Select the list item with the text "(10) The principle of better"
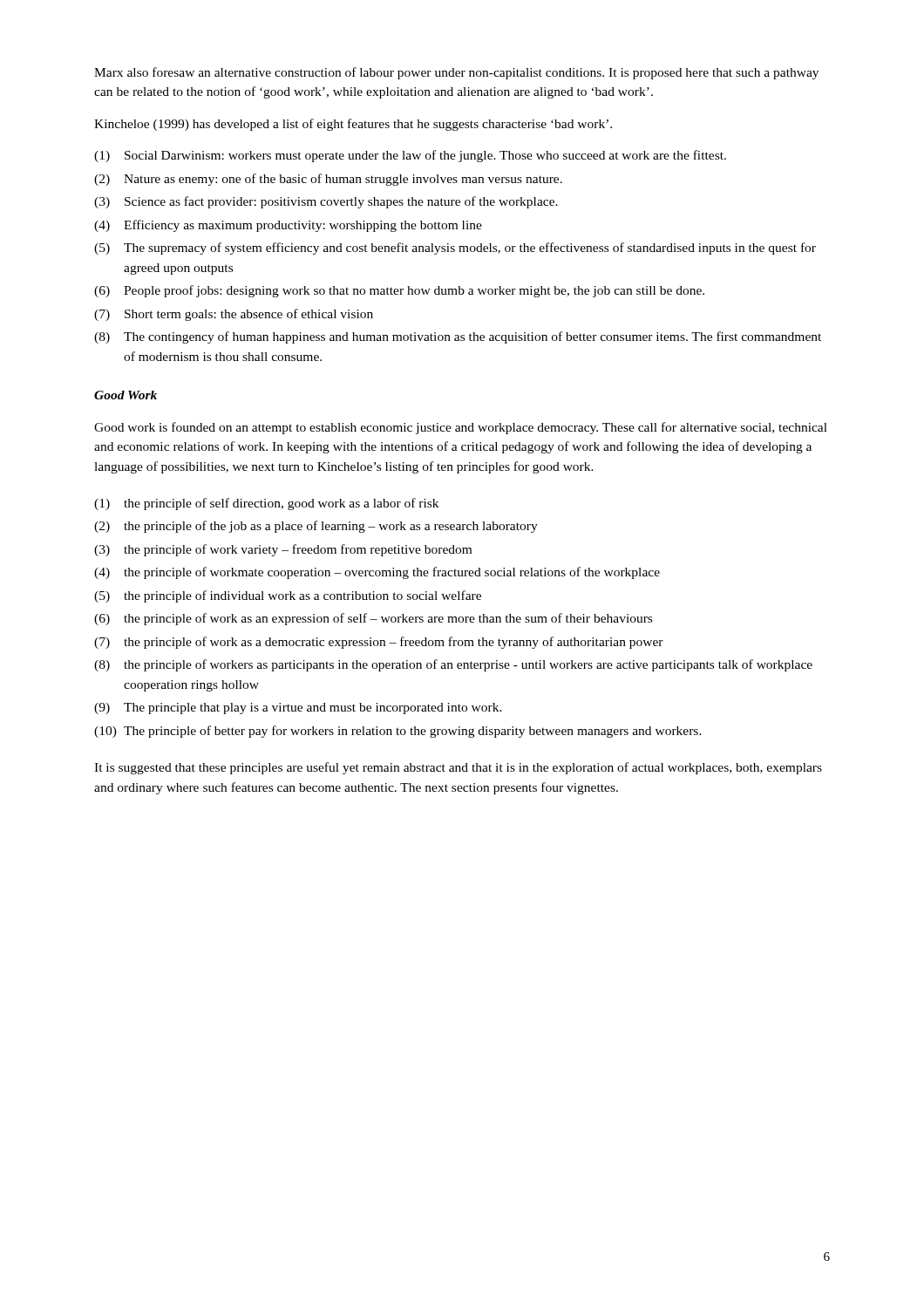 pos(462,731)
